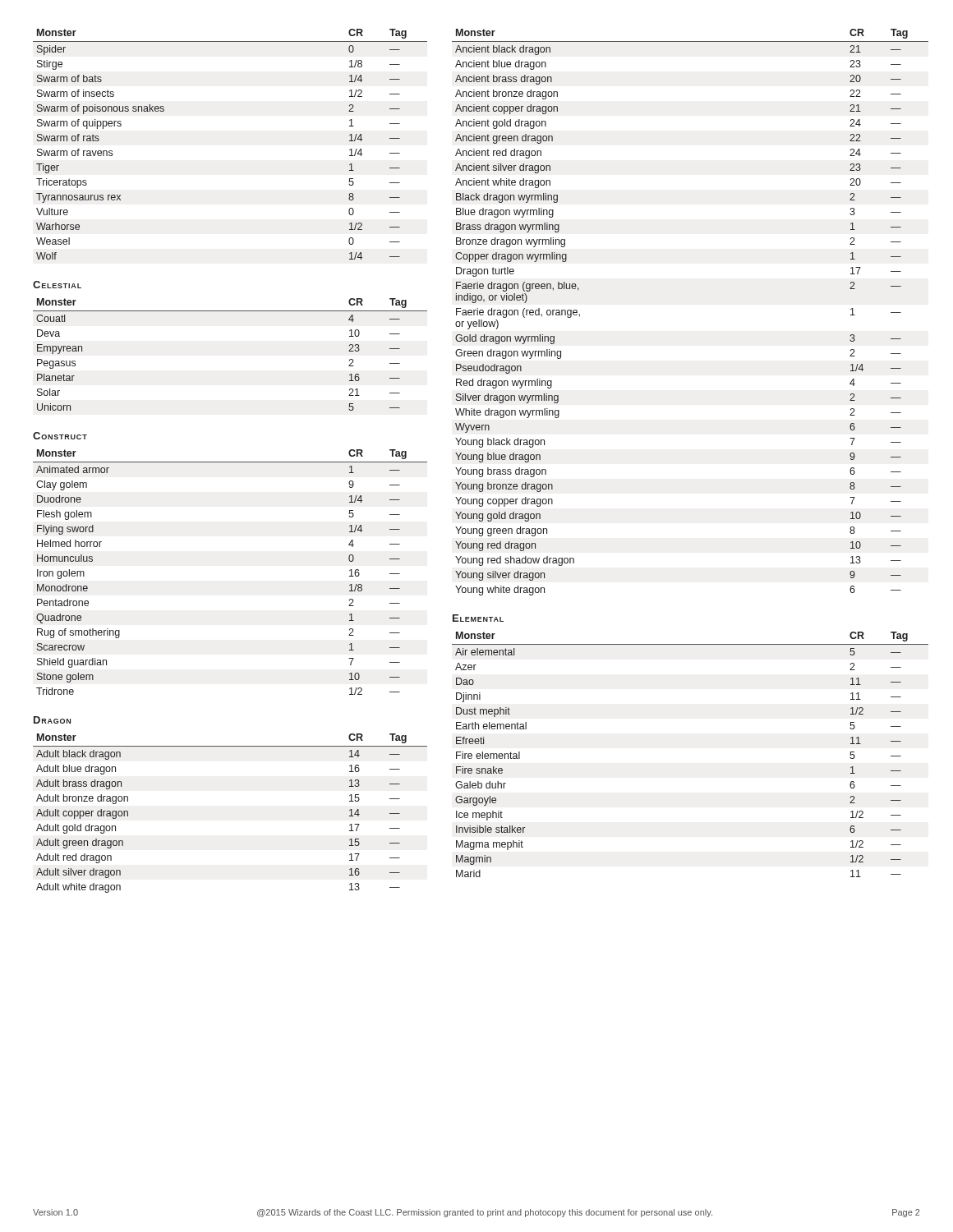Find the table that mentions "Flesh golem"
The height and width of the screenshot is (1232, 953).
click(230, 572)
